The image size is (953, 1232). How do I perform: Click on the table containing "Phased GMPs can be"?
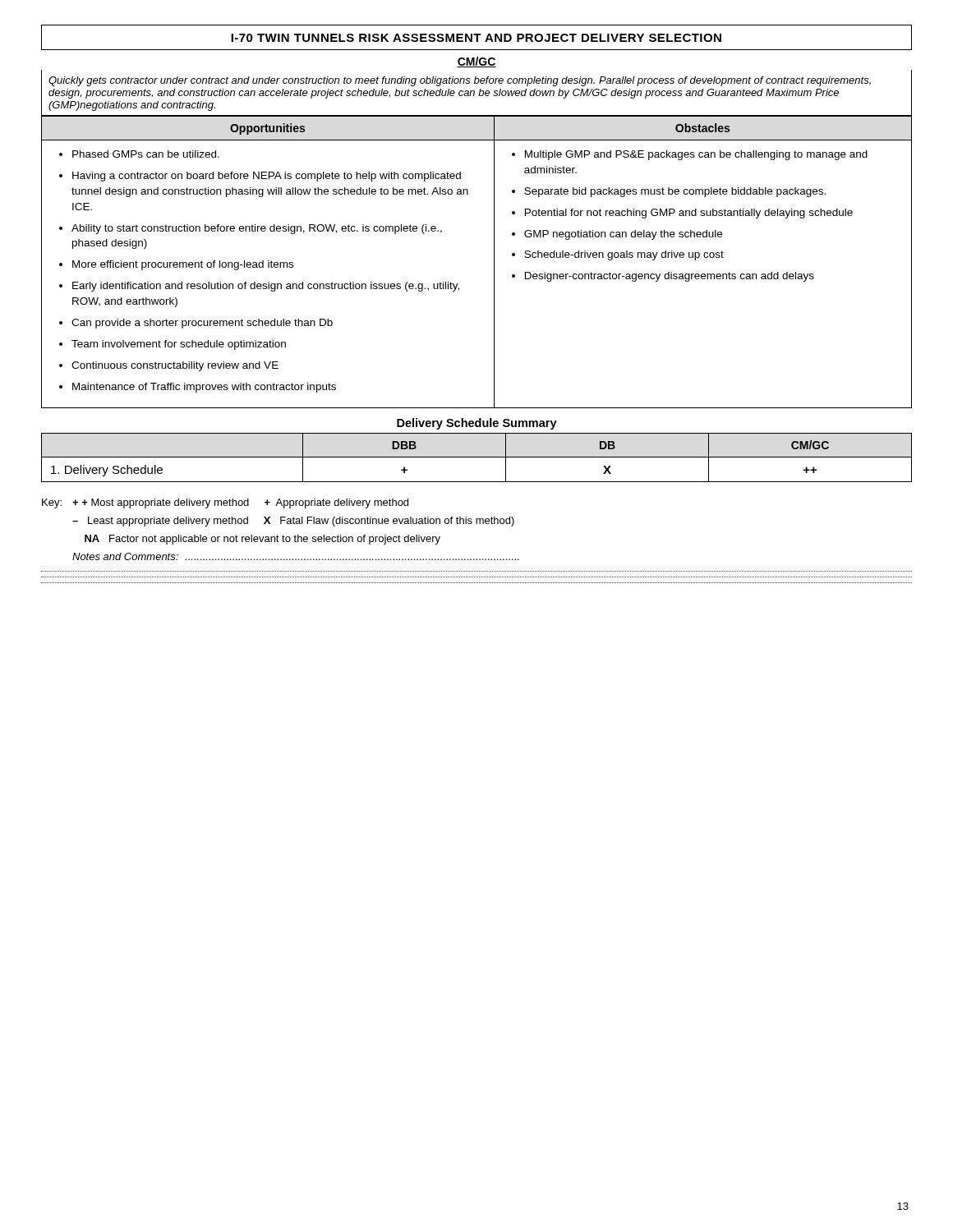click(476, 262)
